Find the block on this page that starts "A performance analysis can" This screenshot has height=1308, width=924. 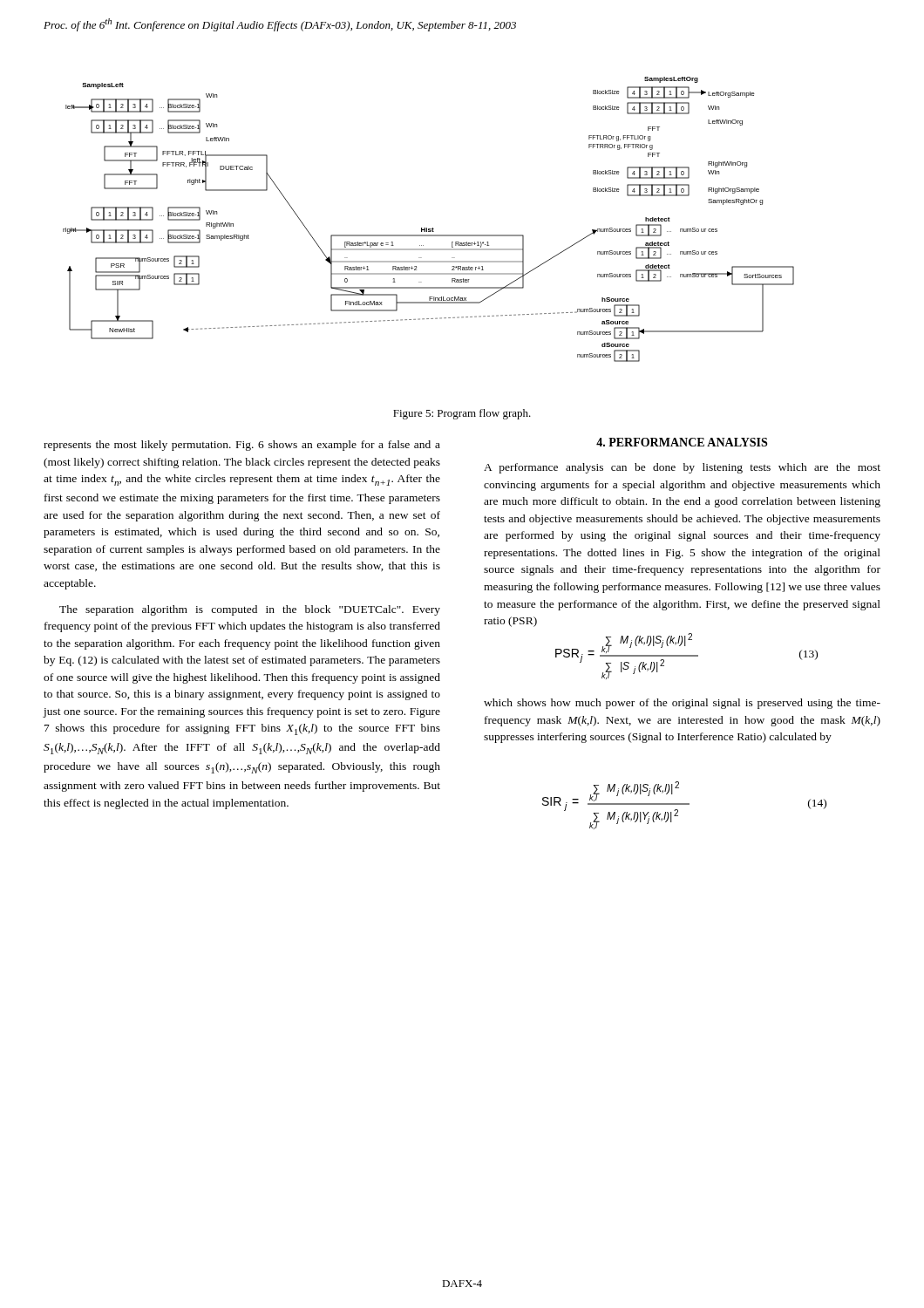coord(682,544)
